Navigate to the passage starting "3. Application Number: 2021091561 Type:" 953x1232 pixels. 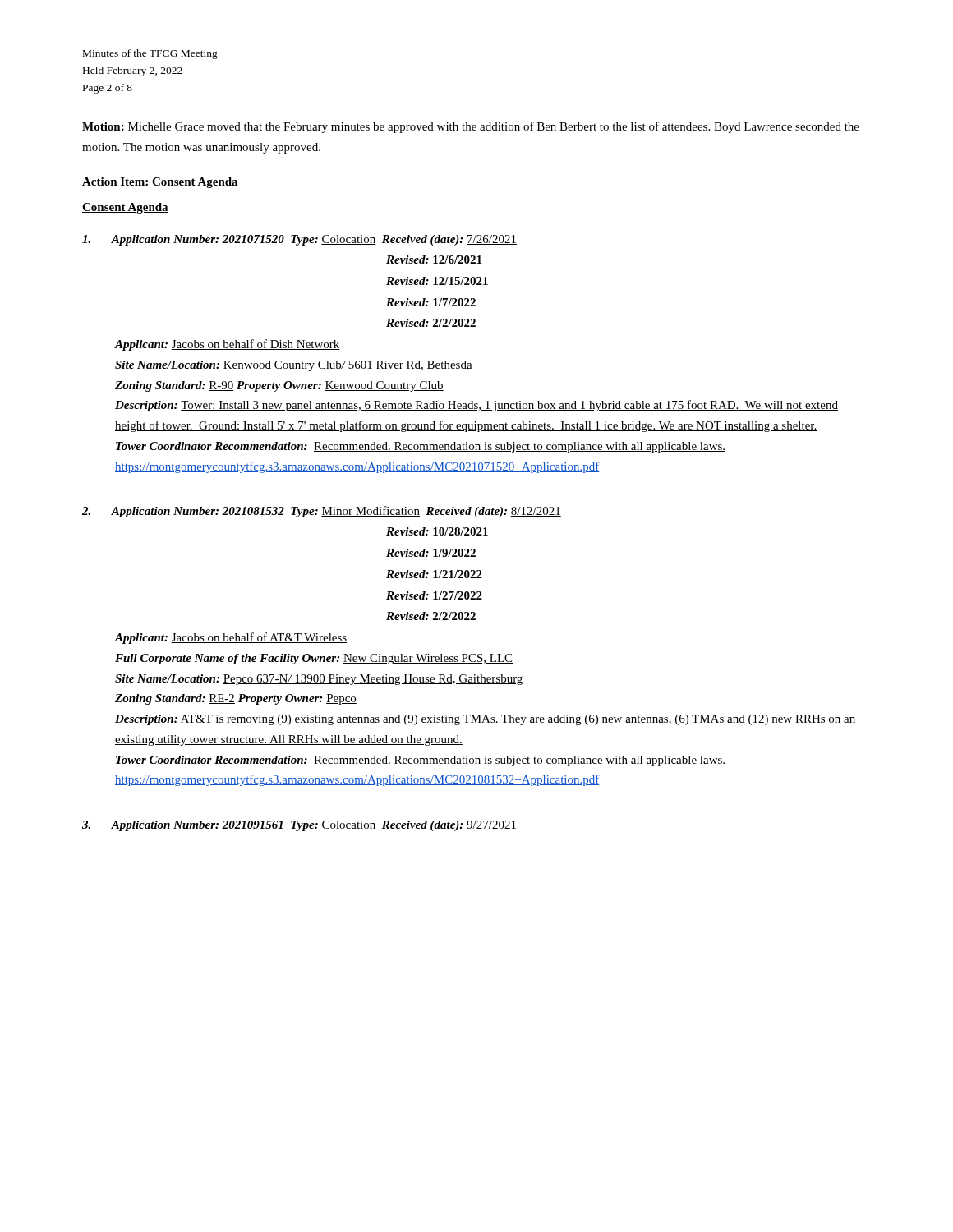point(476,825)
